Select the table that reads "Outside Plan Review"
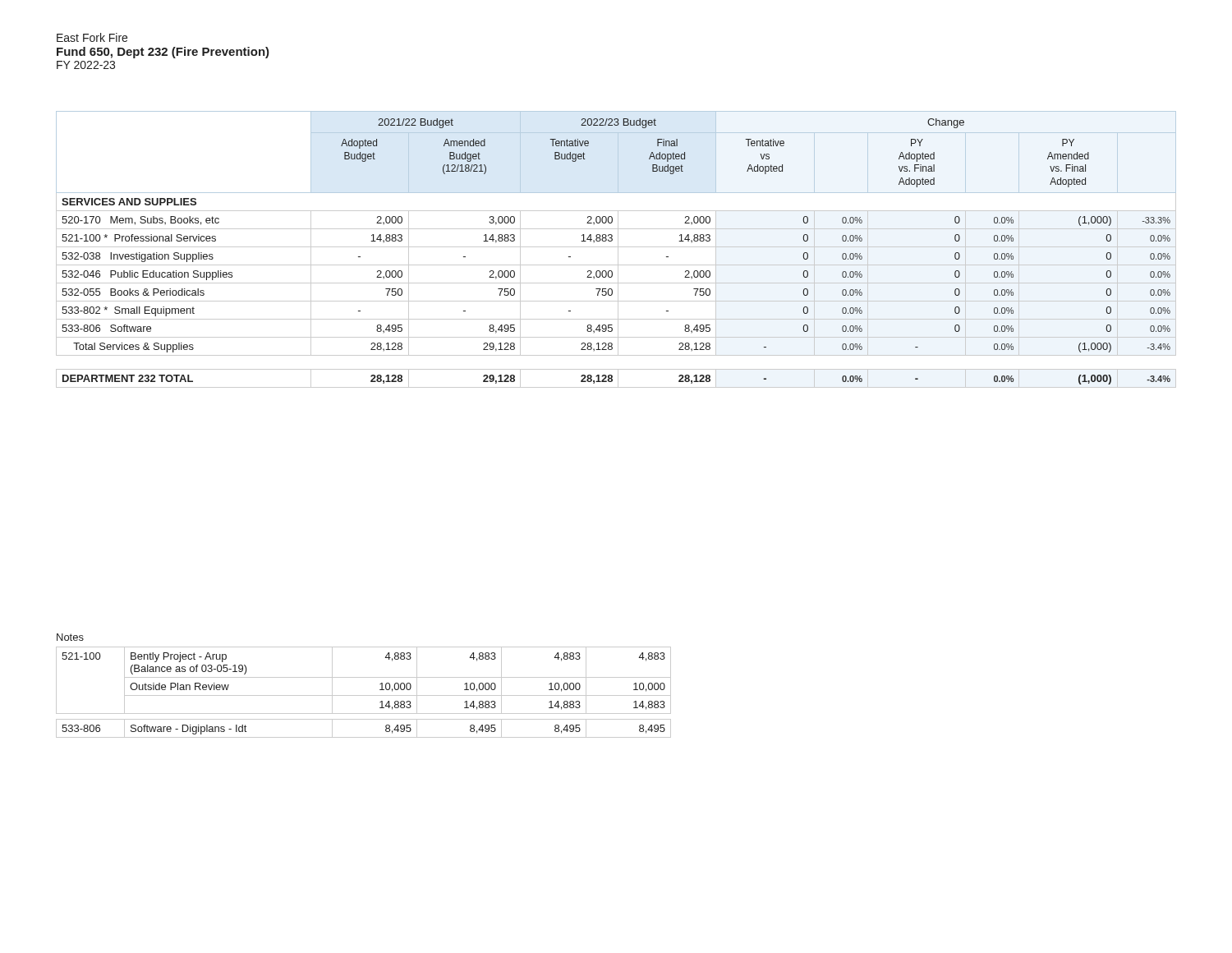 [363, 692]
